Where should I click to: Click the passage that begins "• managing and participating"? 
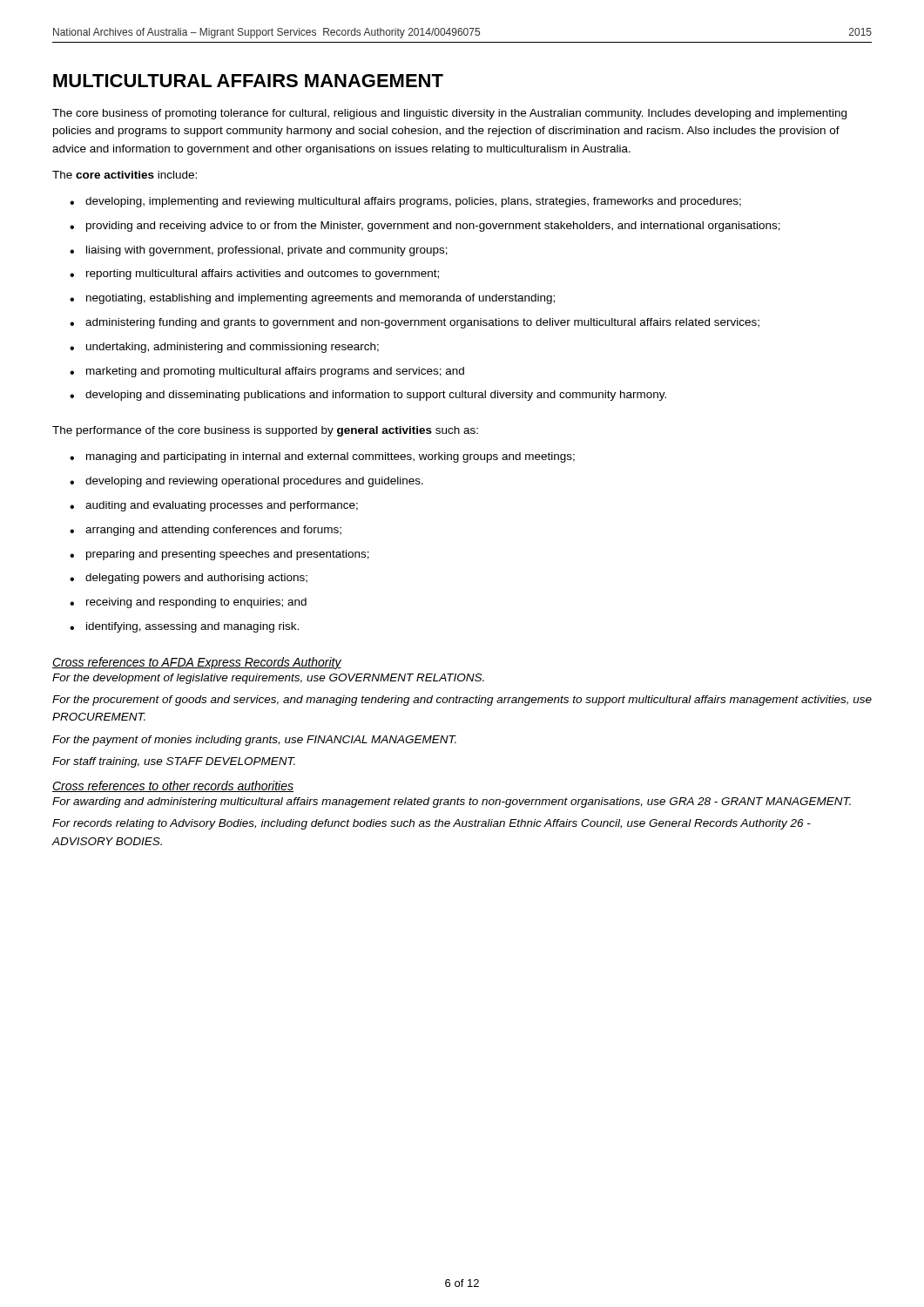pos(471,458)
